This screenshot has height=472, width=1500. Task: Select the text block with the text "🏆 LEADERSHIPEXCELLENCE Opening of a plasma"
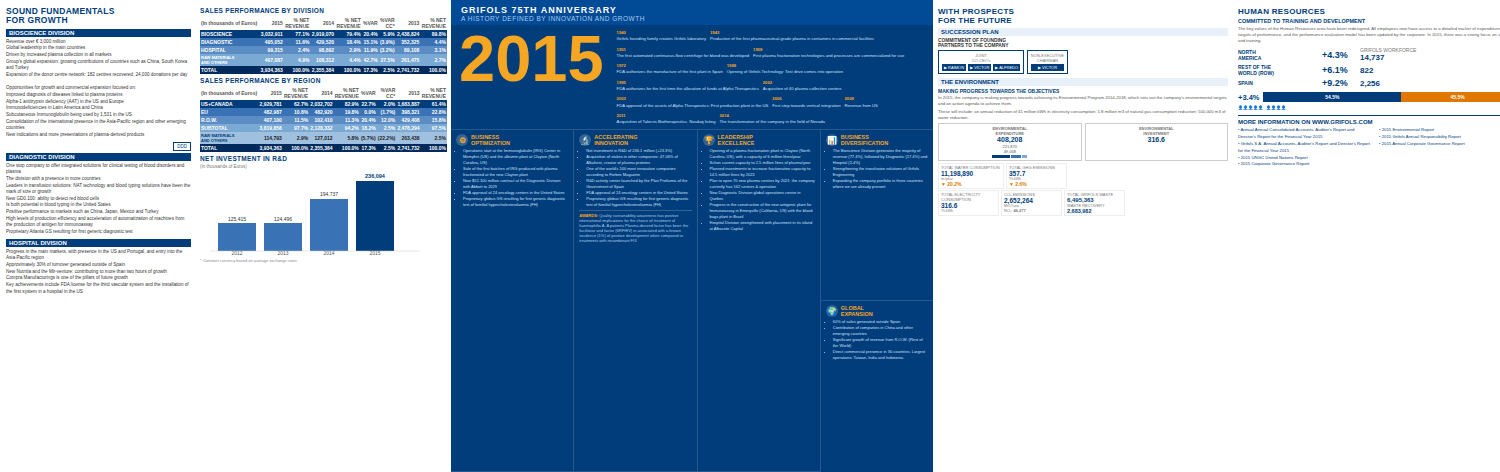coord(759,183)
